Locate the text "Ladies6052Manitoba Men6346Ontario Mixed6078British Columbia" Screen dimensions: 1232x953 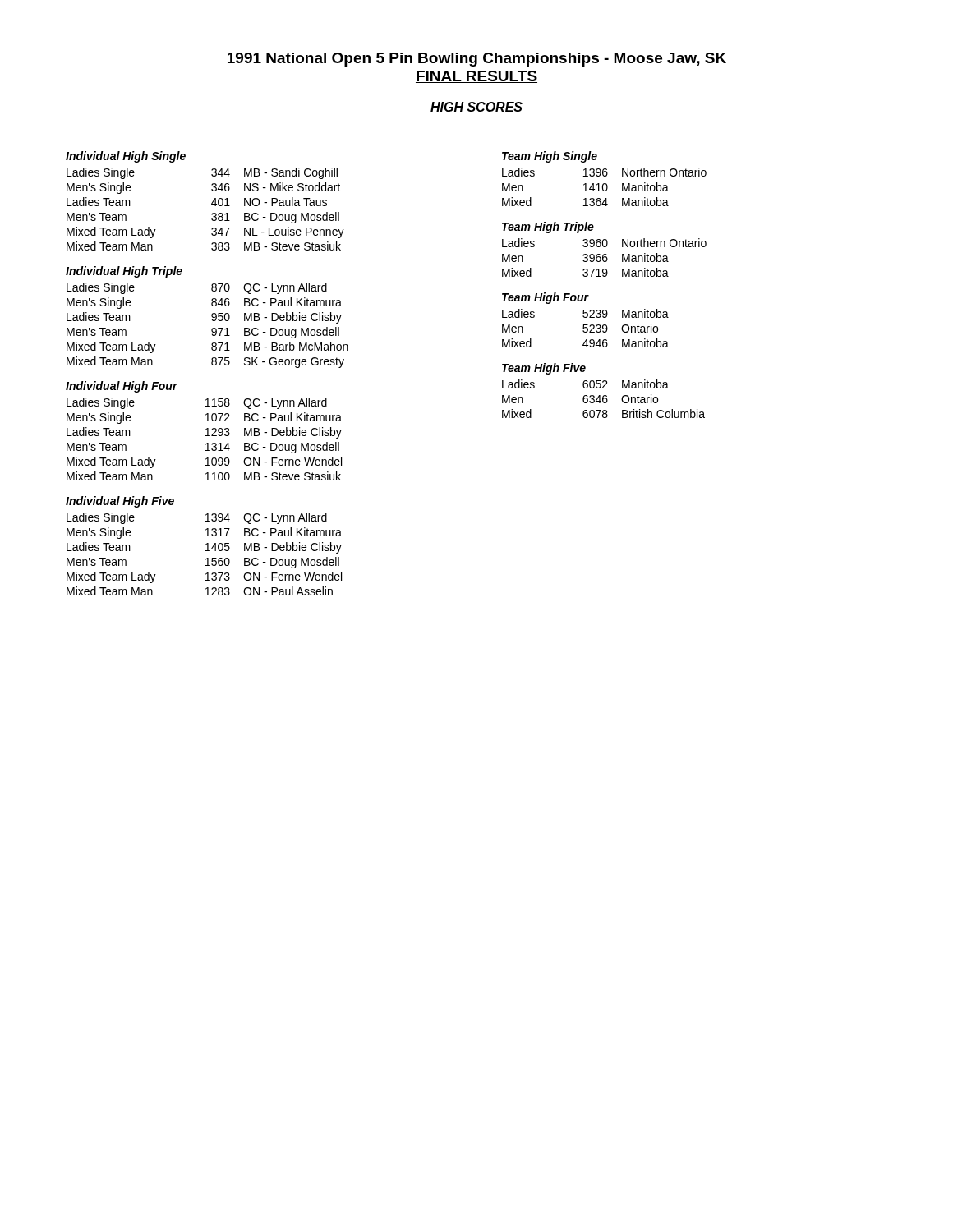694,399
